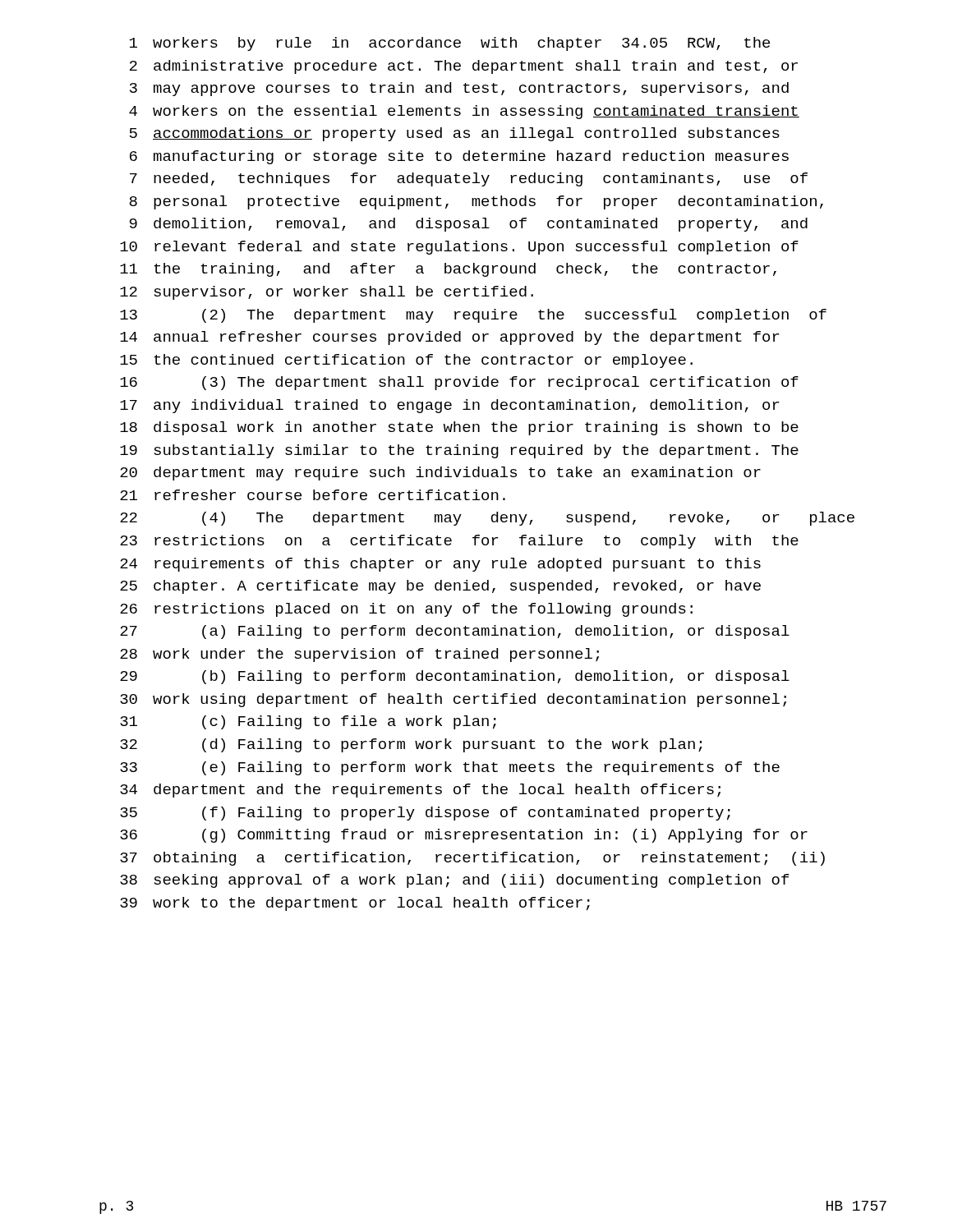
Task: Where is the passage that starts "22 (4) The department may deny, suspend,"?
Action: (493, 565)
